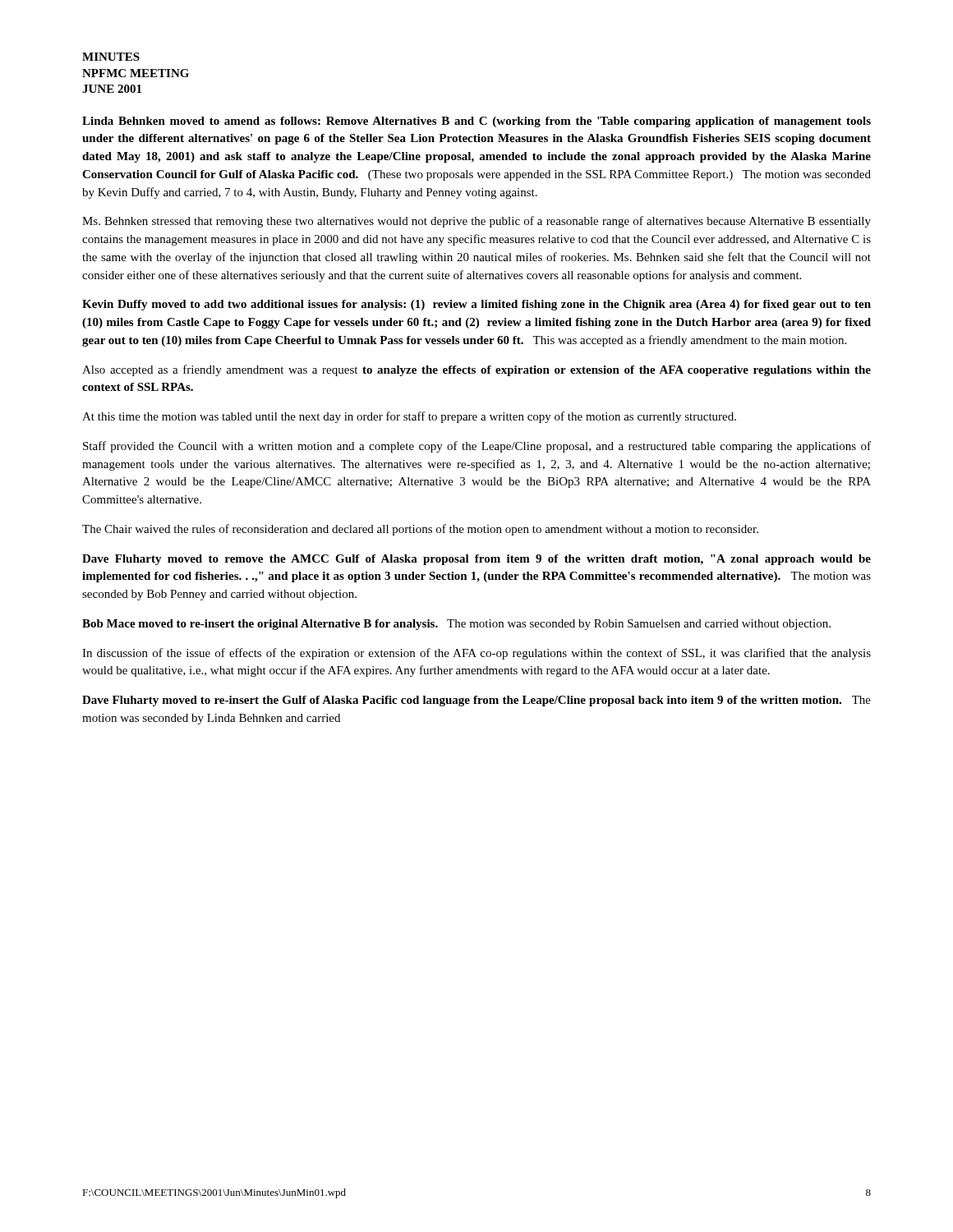Select the text block starting "In discussion of the issue of"
Image resolution: width=953 pixels, height=1232 pixels.
coord(476,661)
